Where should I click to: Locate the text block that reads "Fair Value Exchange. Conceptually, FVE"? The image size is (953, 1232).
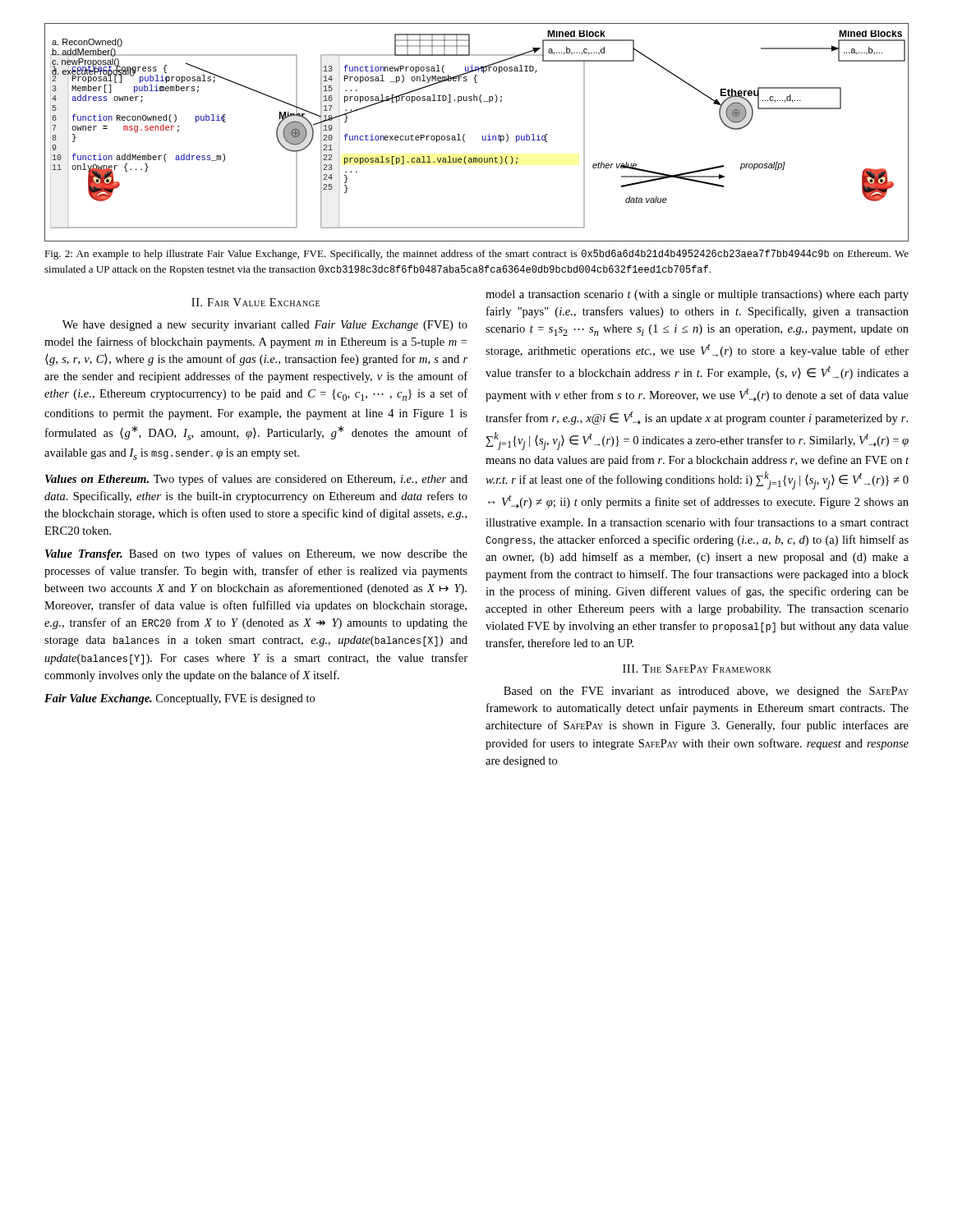[256, 699]
